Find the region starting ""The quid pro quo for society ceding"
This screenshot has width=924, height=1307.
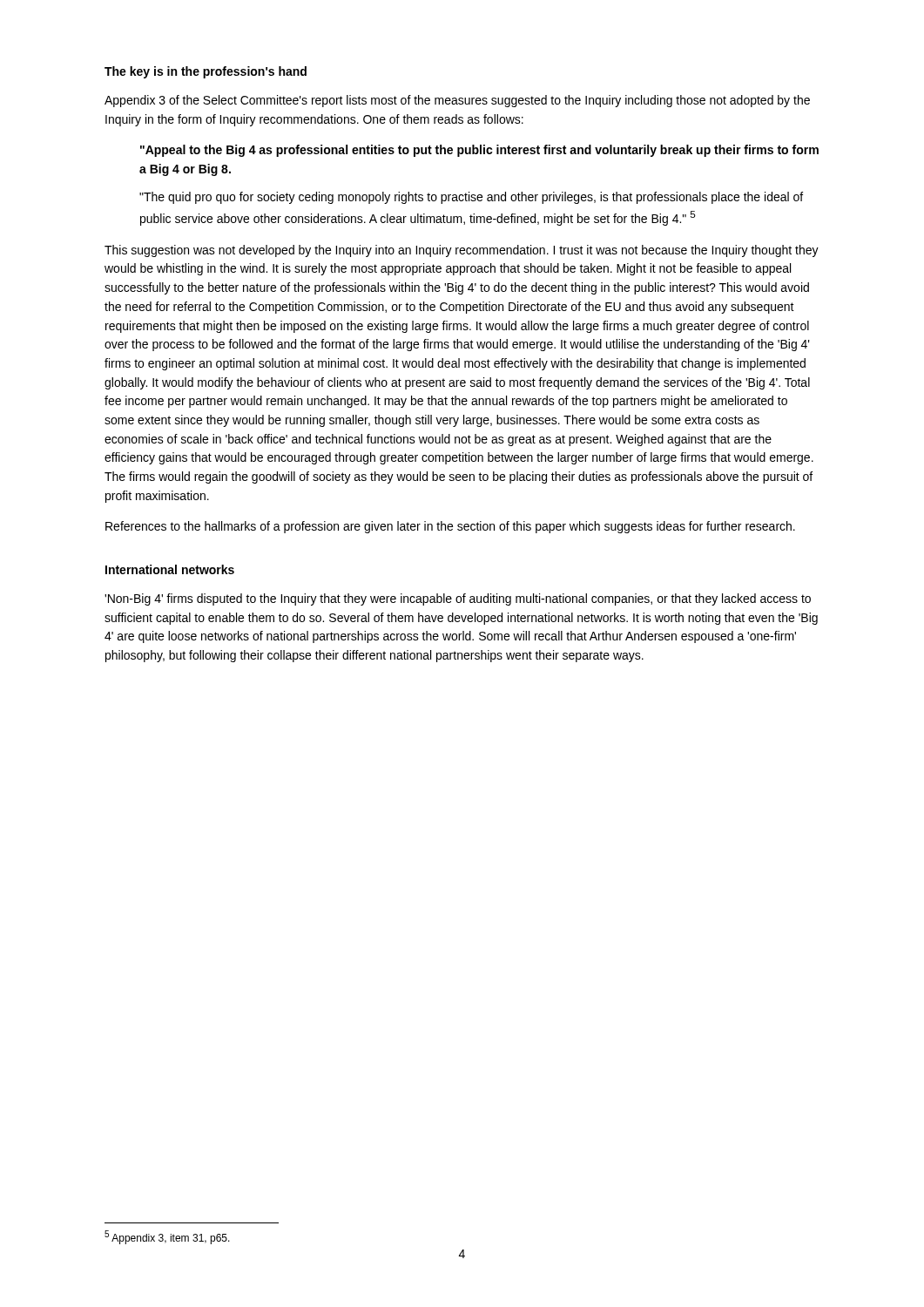point(471,208)
